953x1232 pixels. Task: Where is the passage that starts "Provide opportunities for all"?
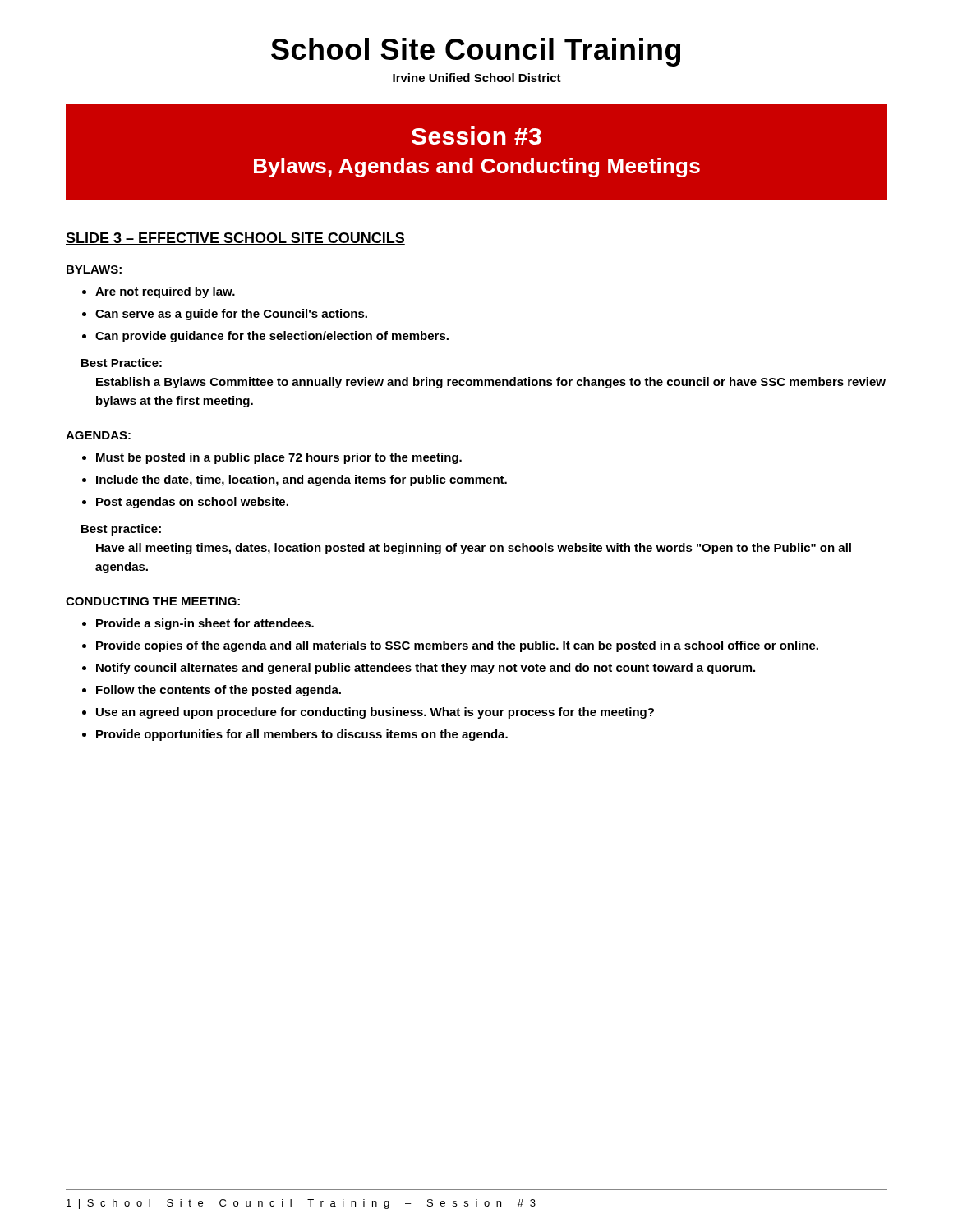click(x=302, y=734)
